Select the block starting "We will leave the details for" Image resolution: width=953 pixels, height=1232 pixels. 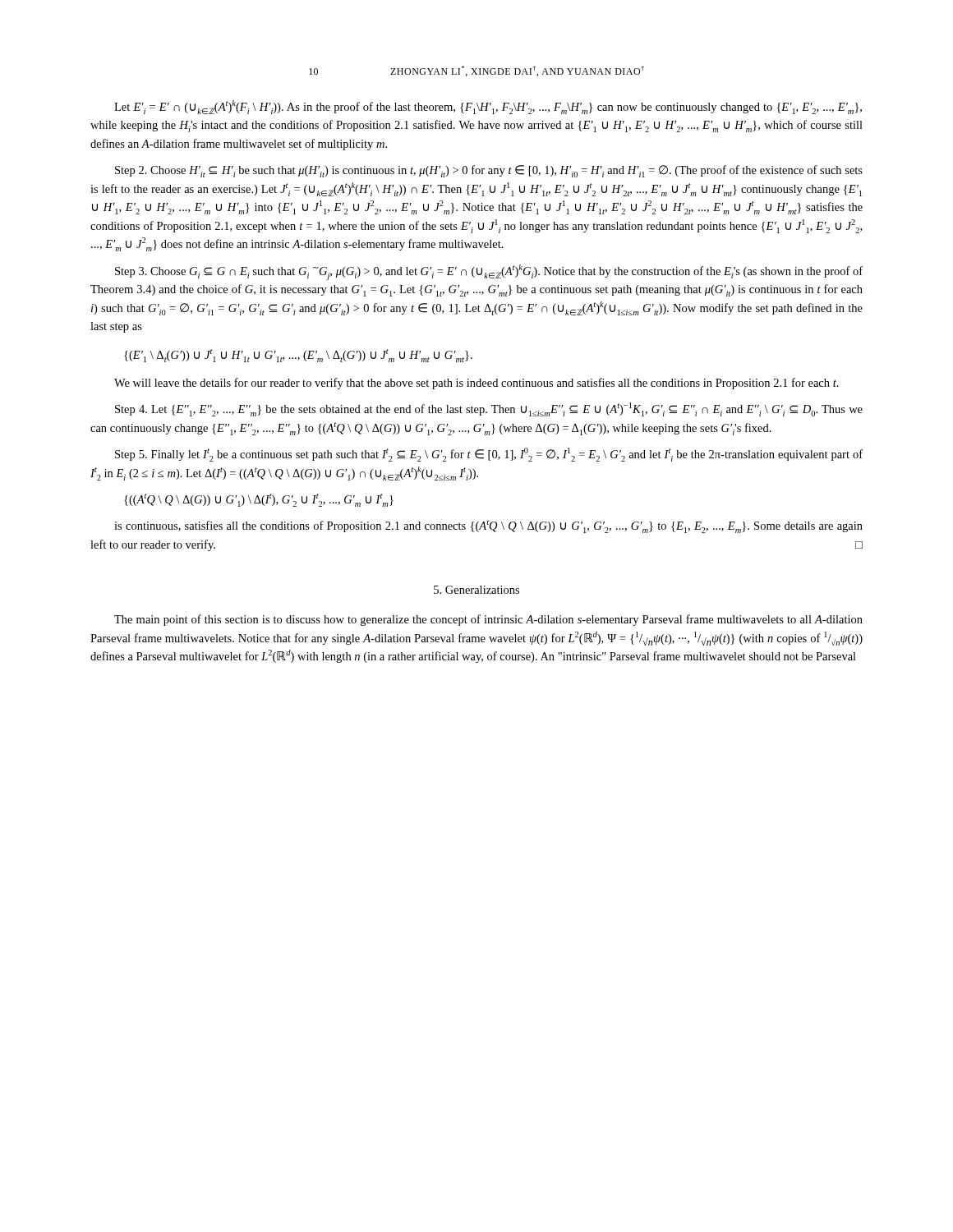[476, 383]
